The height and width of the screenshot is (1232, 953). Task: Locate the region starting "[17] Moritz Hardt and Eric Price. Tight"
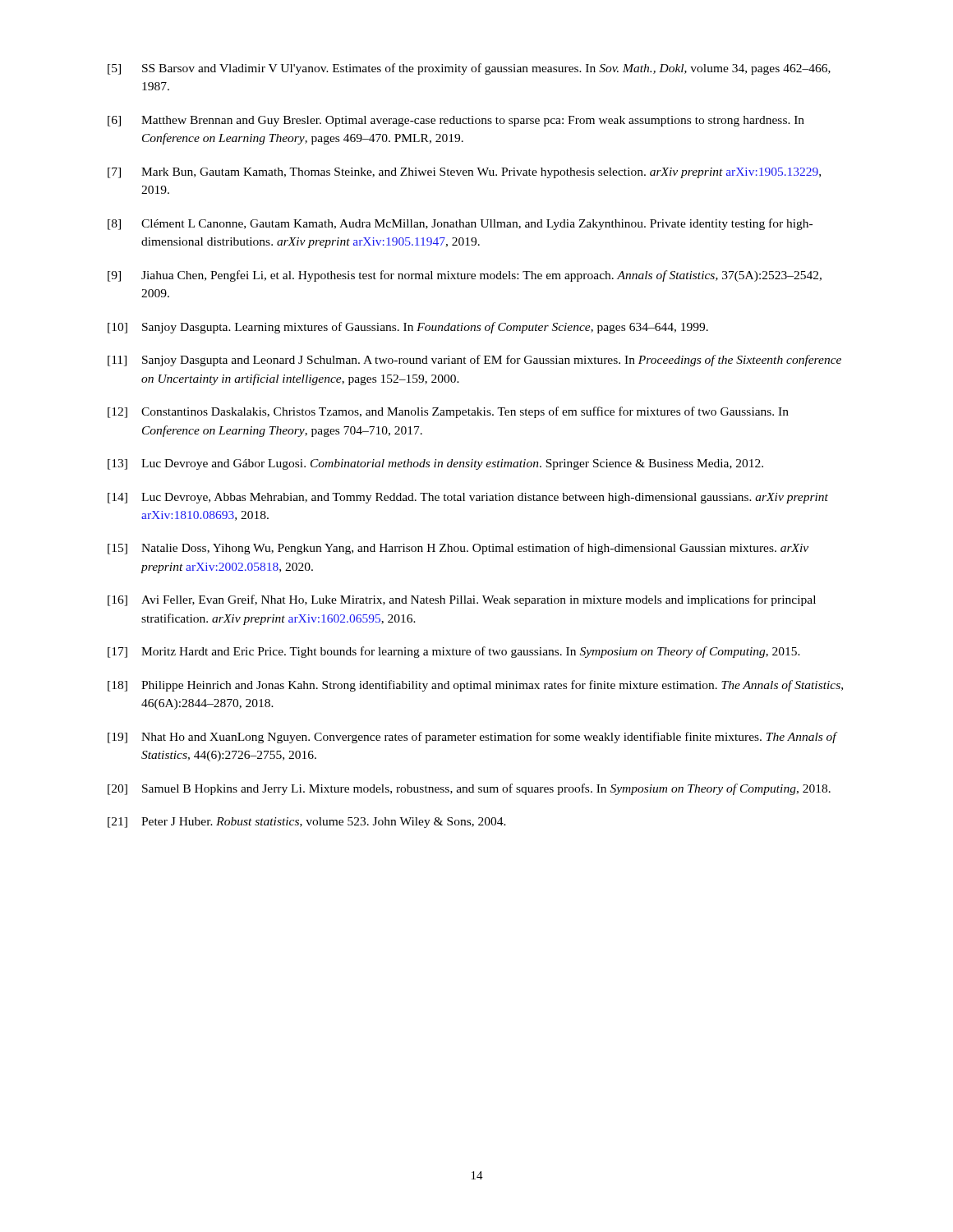[476, 652]
